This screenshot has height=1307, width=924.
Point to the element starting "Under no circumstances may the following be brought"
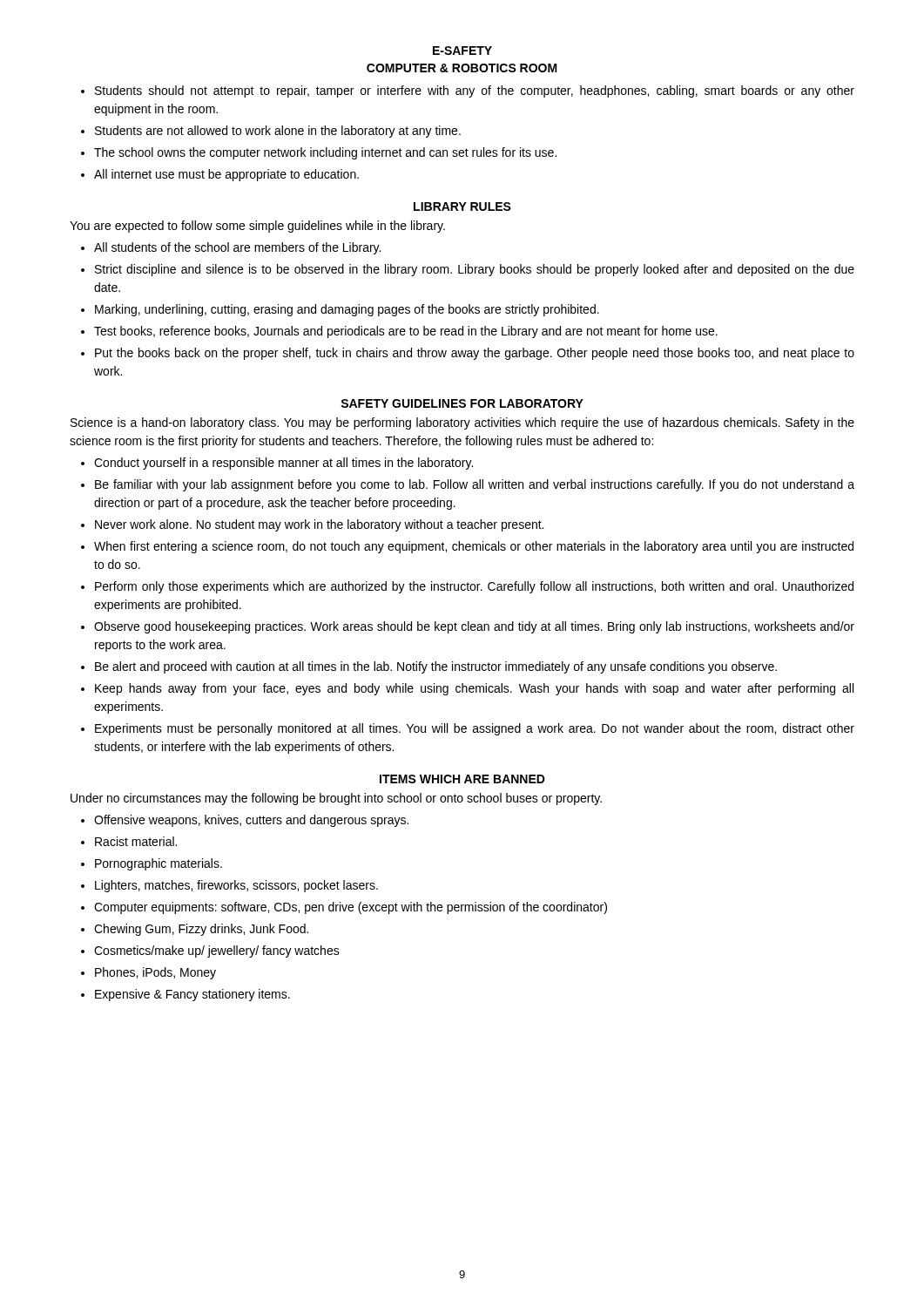click(336, 798)
